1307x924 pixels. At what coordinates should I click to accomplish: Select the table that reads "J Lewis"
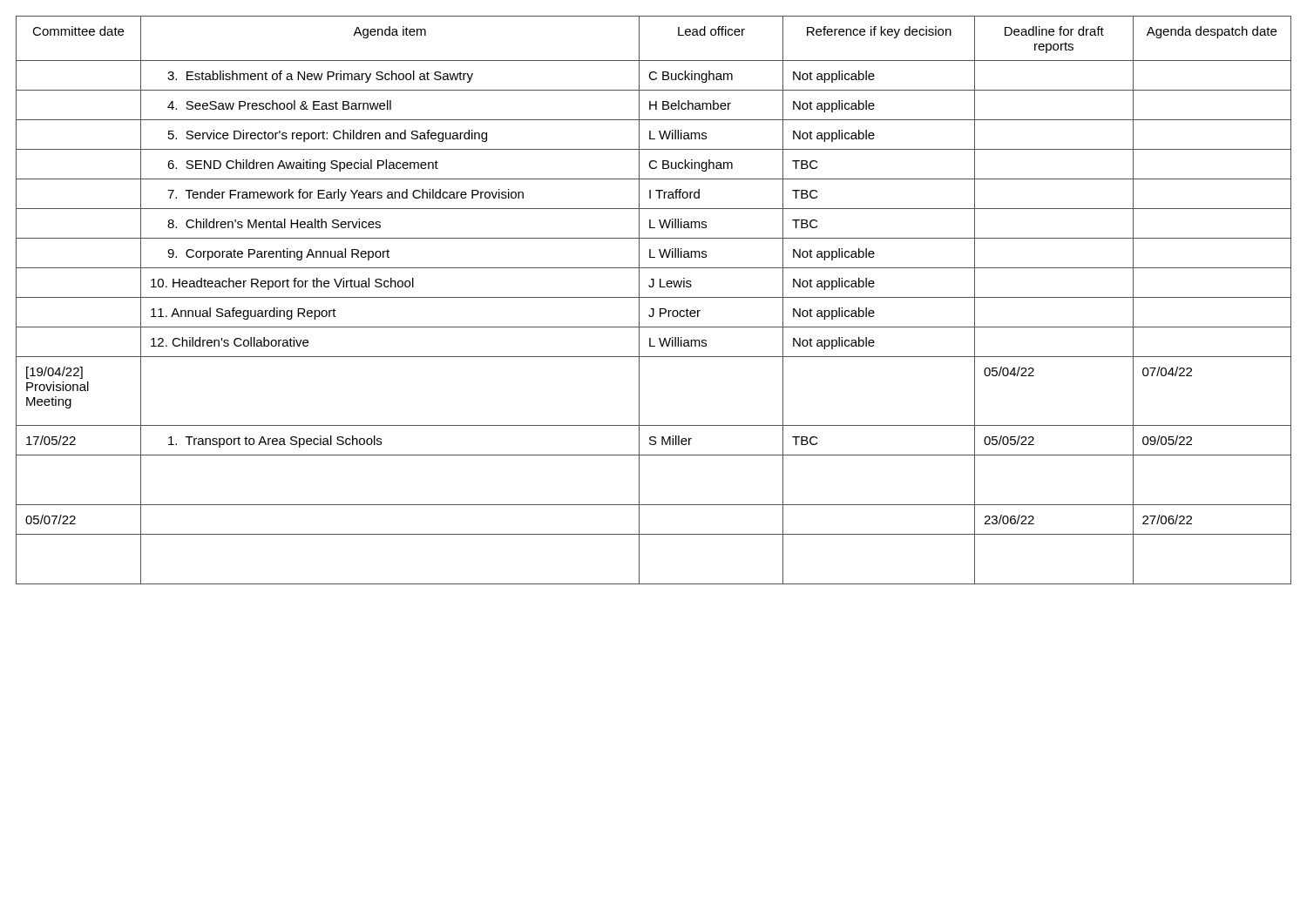tap(654, 300)
